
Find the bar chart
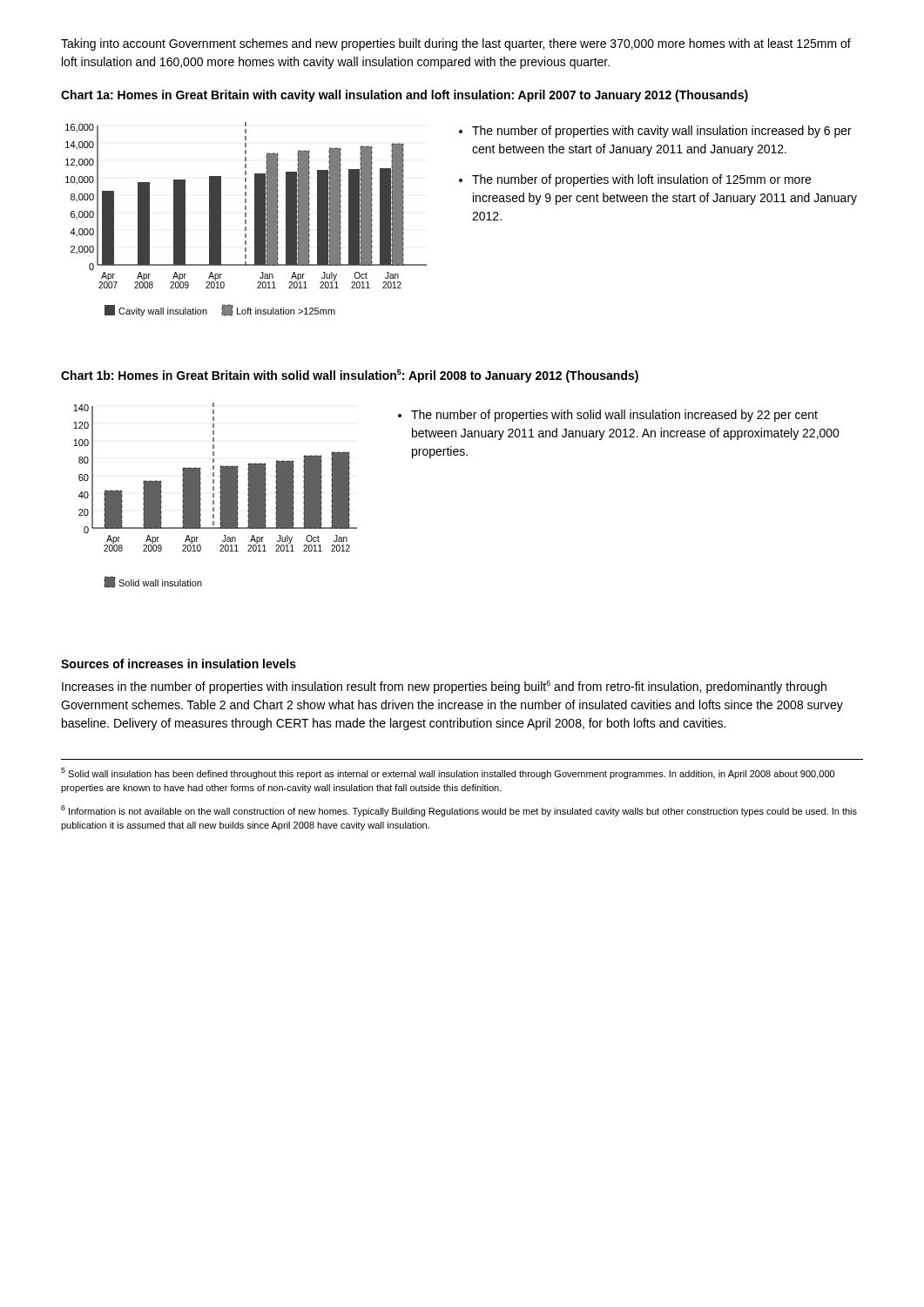[x=218, y=516]
